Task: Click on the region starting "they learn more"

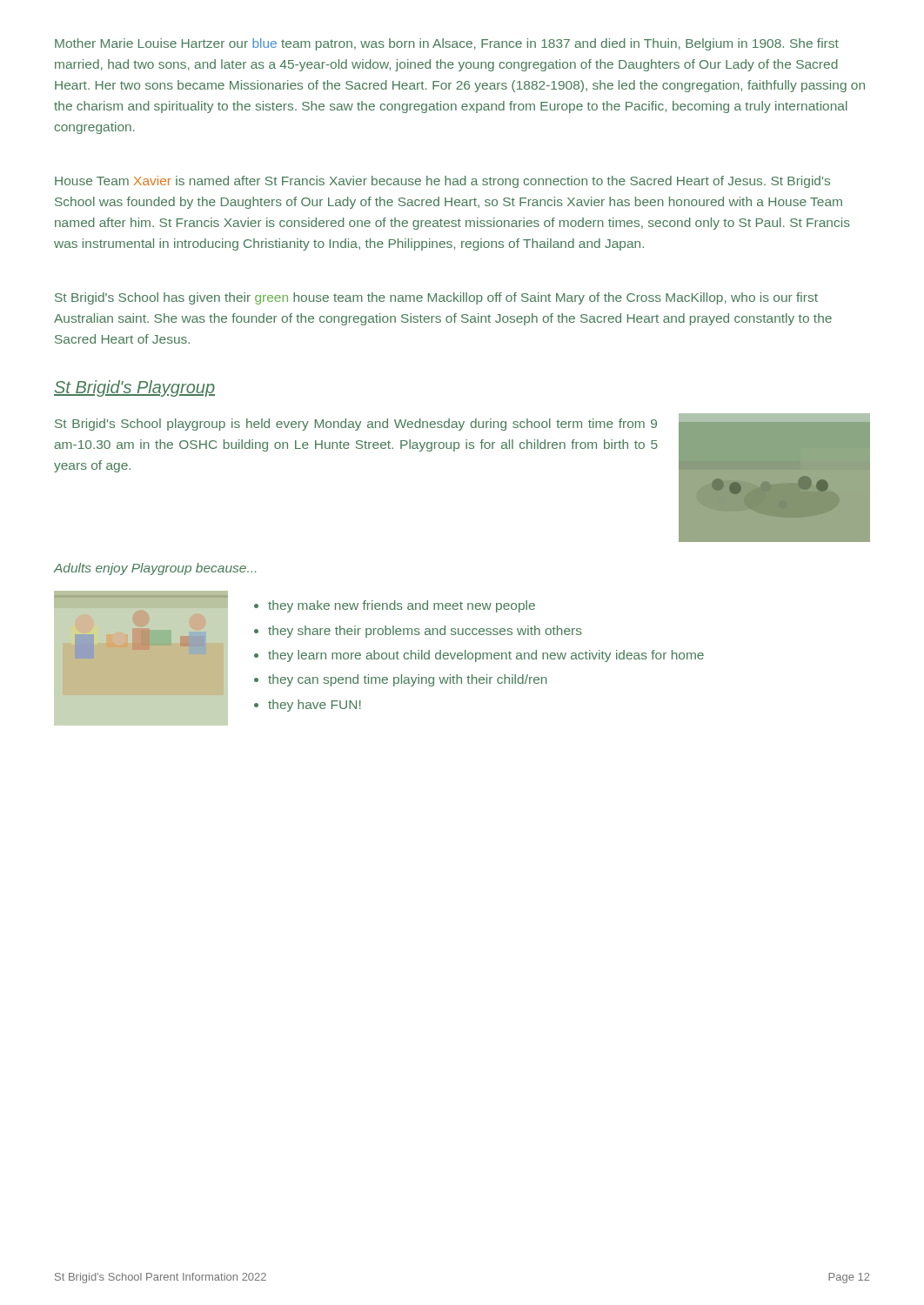Action: (x=486, y=655)
